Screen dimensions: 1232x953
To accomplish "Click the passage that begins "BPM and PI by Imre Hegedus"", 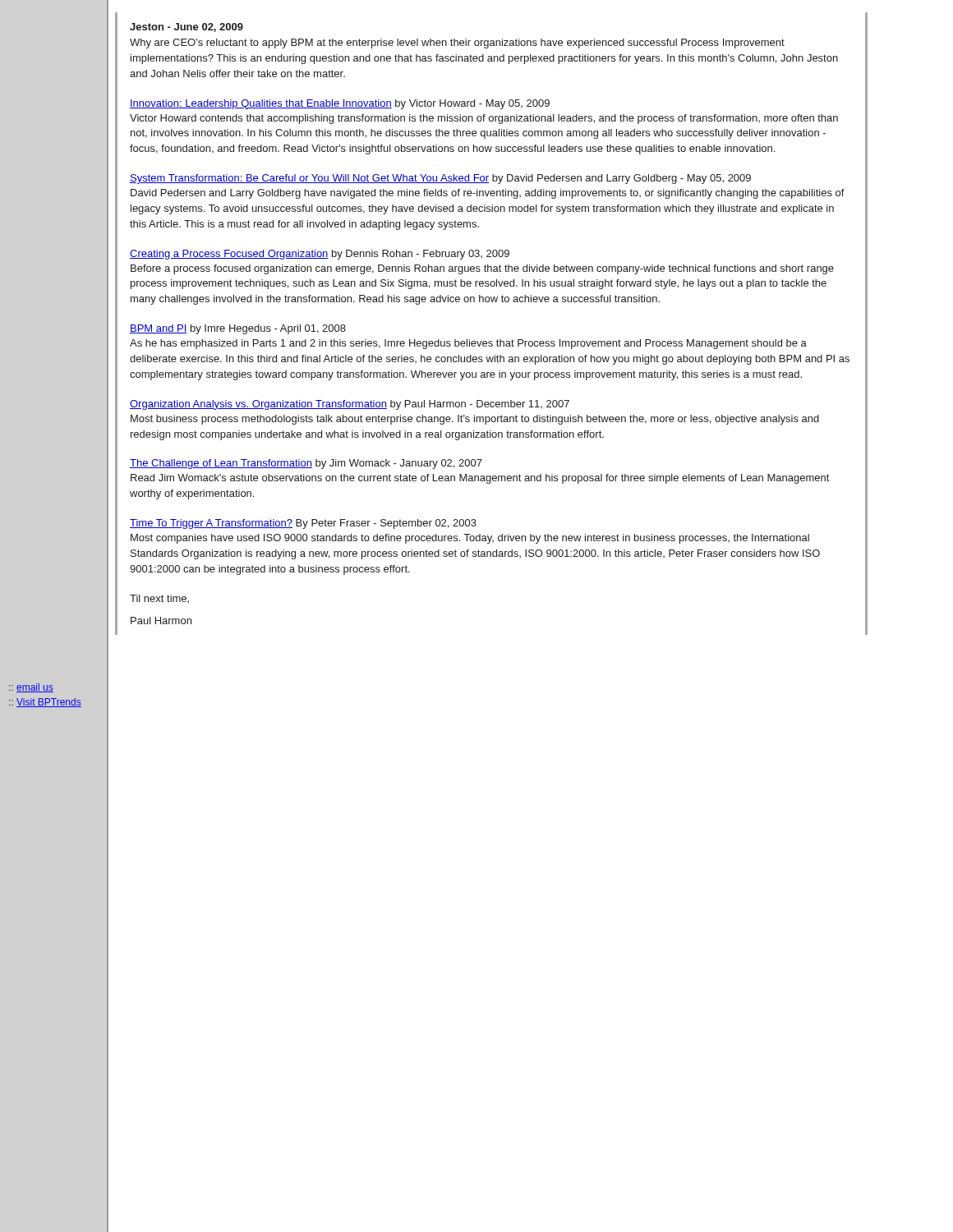I will [491, 352].
